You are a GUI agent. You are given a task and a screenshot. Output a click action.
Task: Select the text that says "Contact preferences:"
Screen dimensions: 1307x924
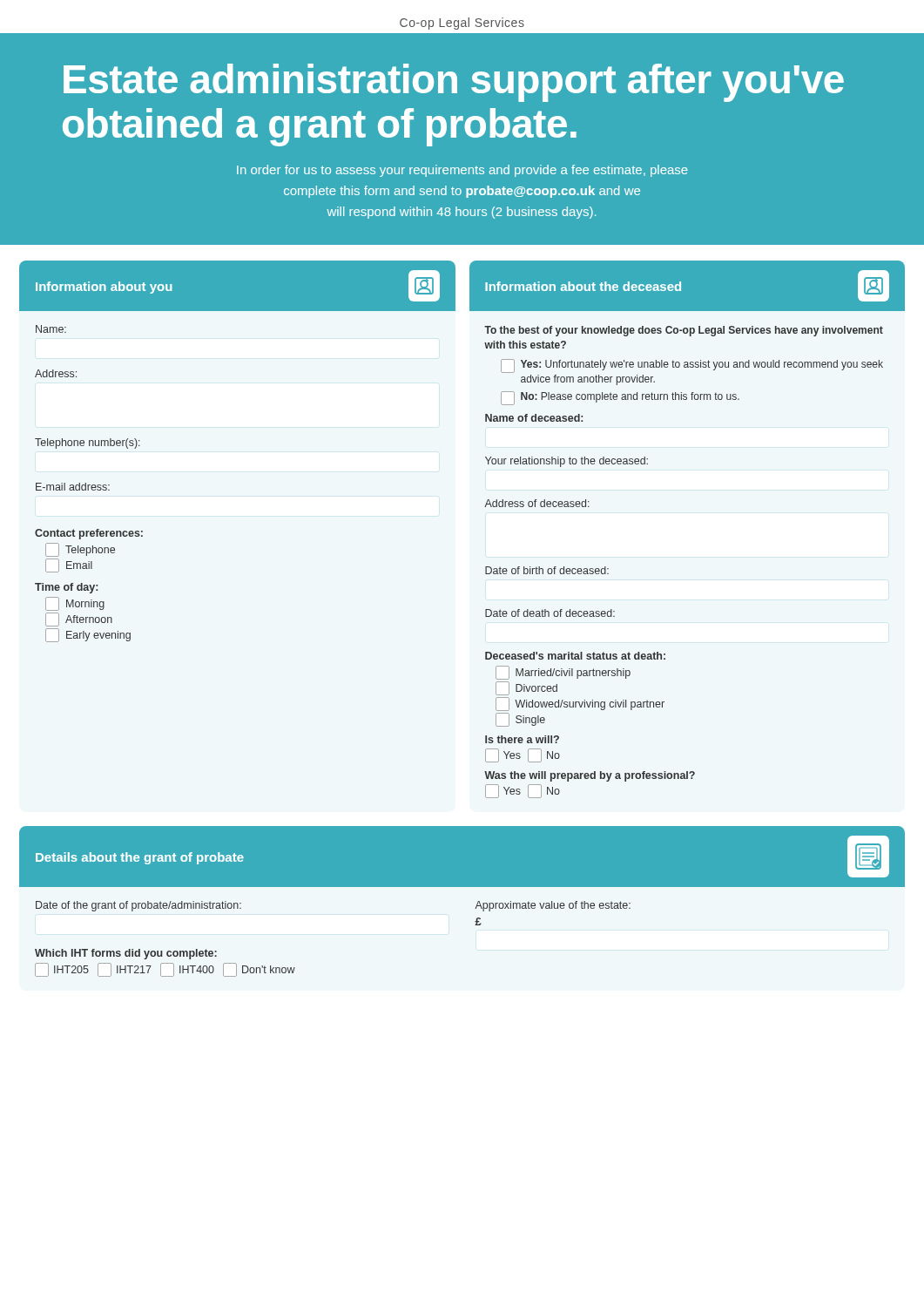(x=89, y=533)
